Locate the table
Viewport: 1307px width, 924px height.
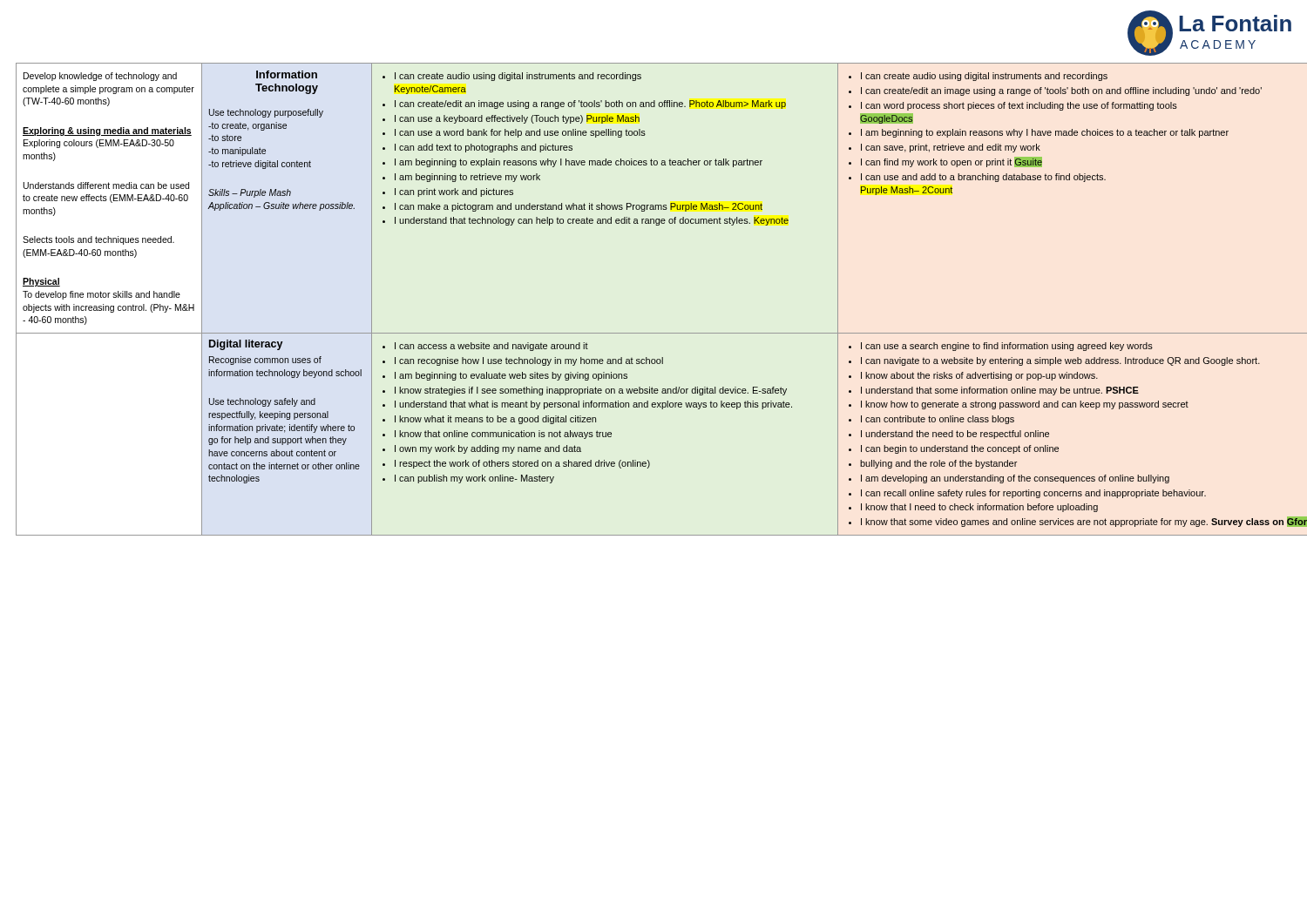(654, 299)
